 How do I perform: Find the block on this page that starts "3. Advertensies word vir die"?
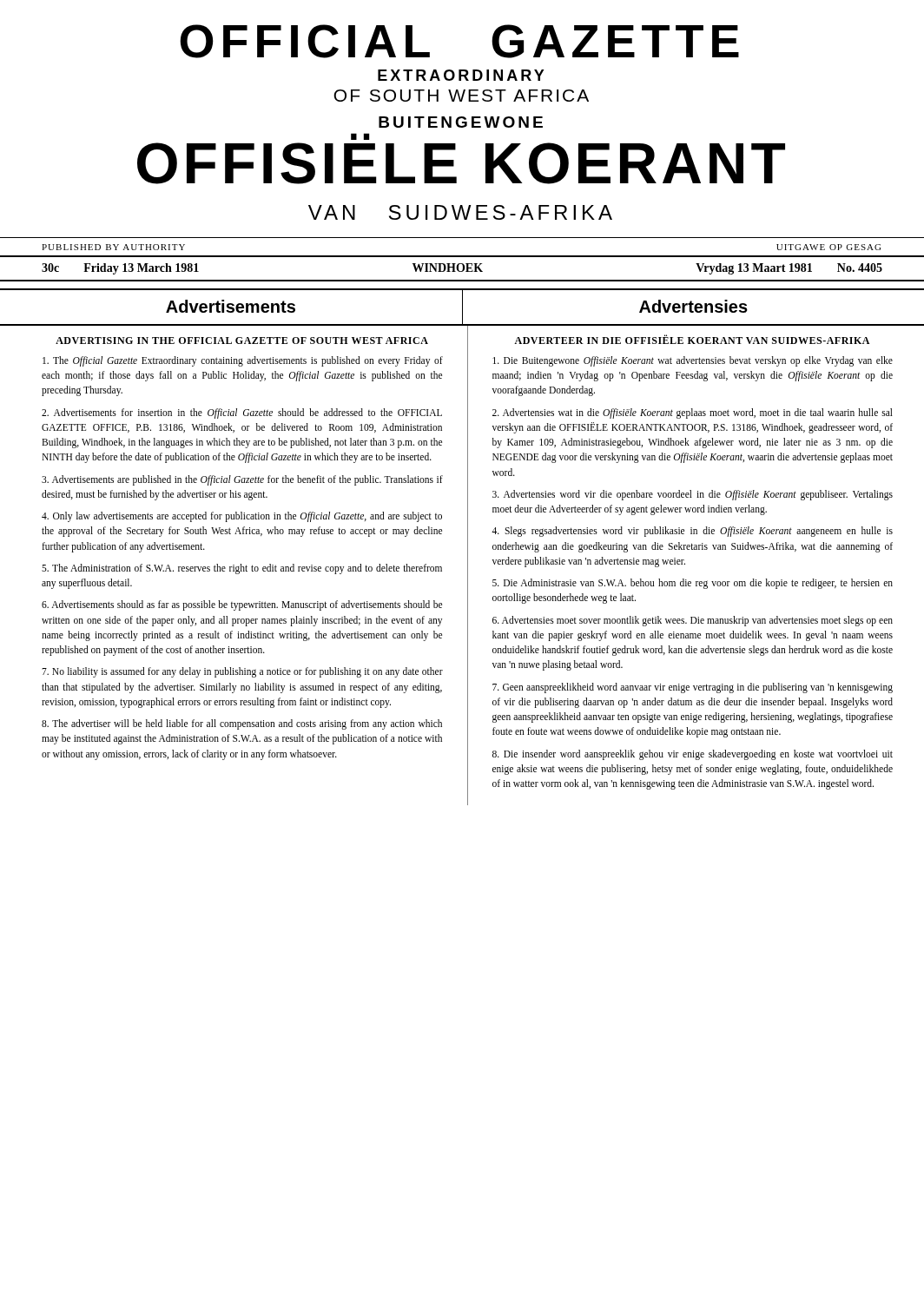(x=692, y=502)
